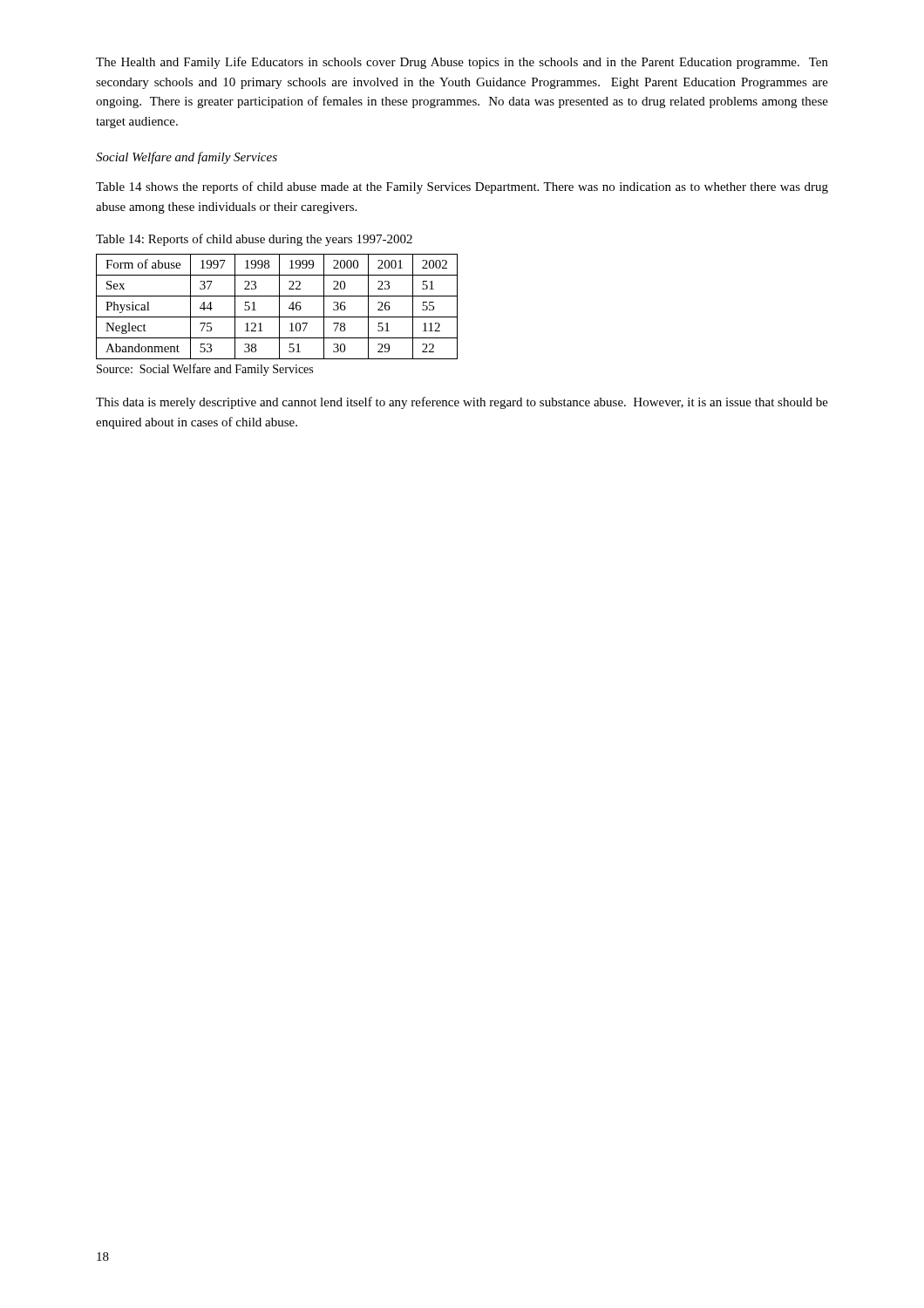Find the block starting "Table 14 shows the reports of child abuse"
This screenshot has width=924, height=1308.
462,196
